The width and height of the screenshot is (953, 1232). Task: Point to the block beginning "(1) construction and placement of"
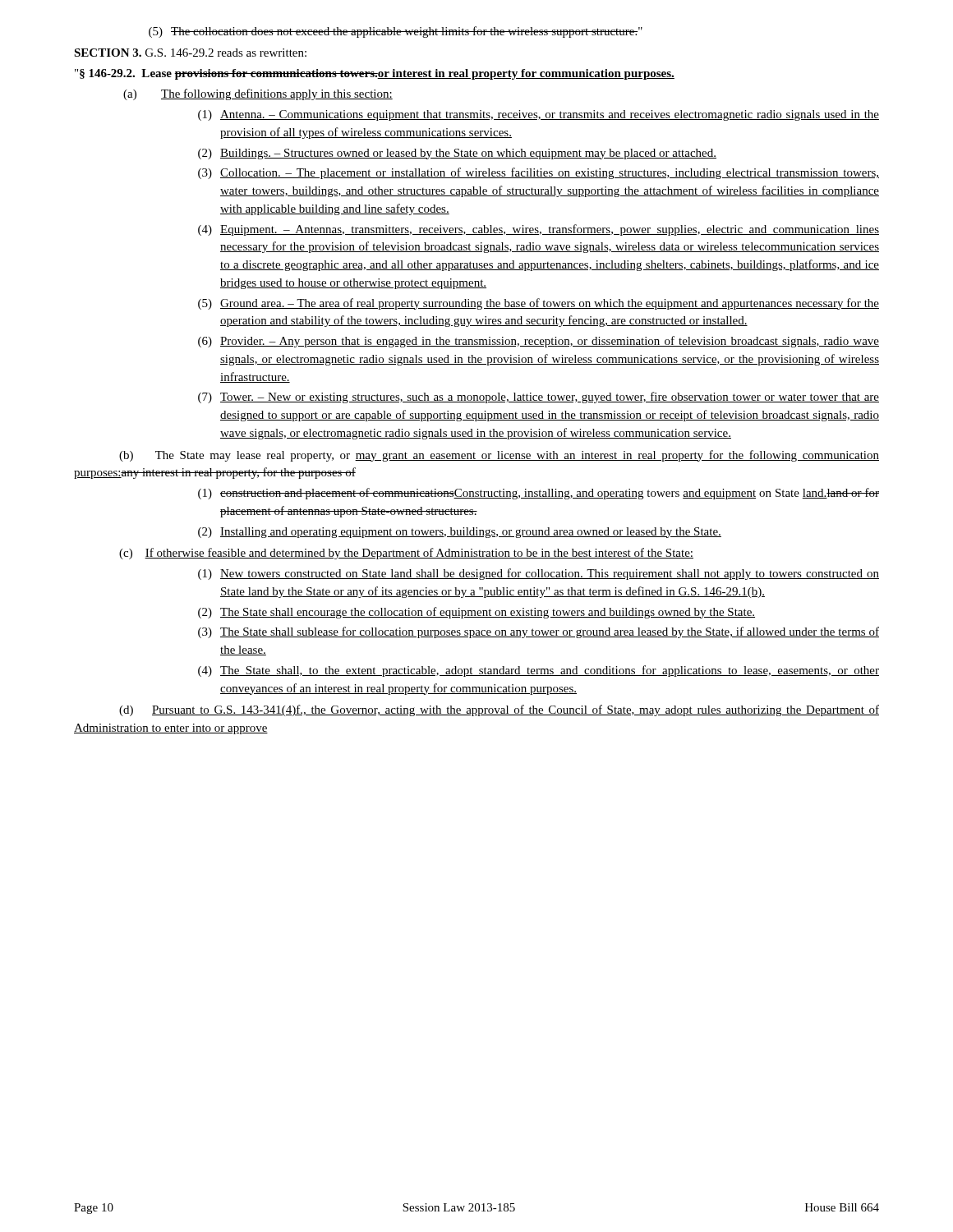(x=526, y=502)
